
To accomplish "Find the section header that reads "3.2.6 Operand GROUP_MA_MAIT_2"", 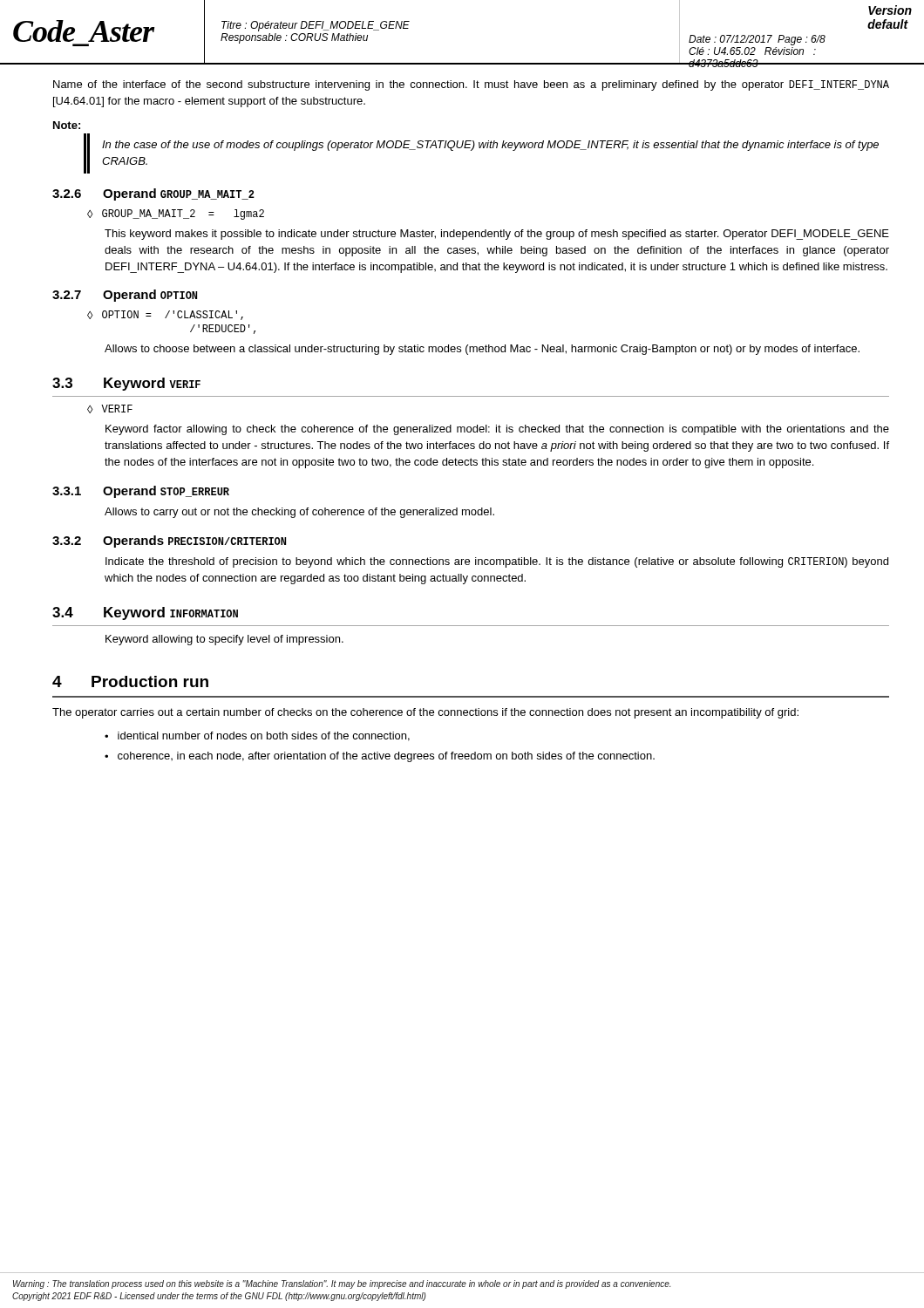I will coord(153,193).
